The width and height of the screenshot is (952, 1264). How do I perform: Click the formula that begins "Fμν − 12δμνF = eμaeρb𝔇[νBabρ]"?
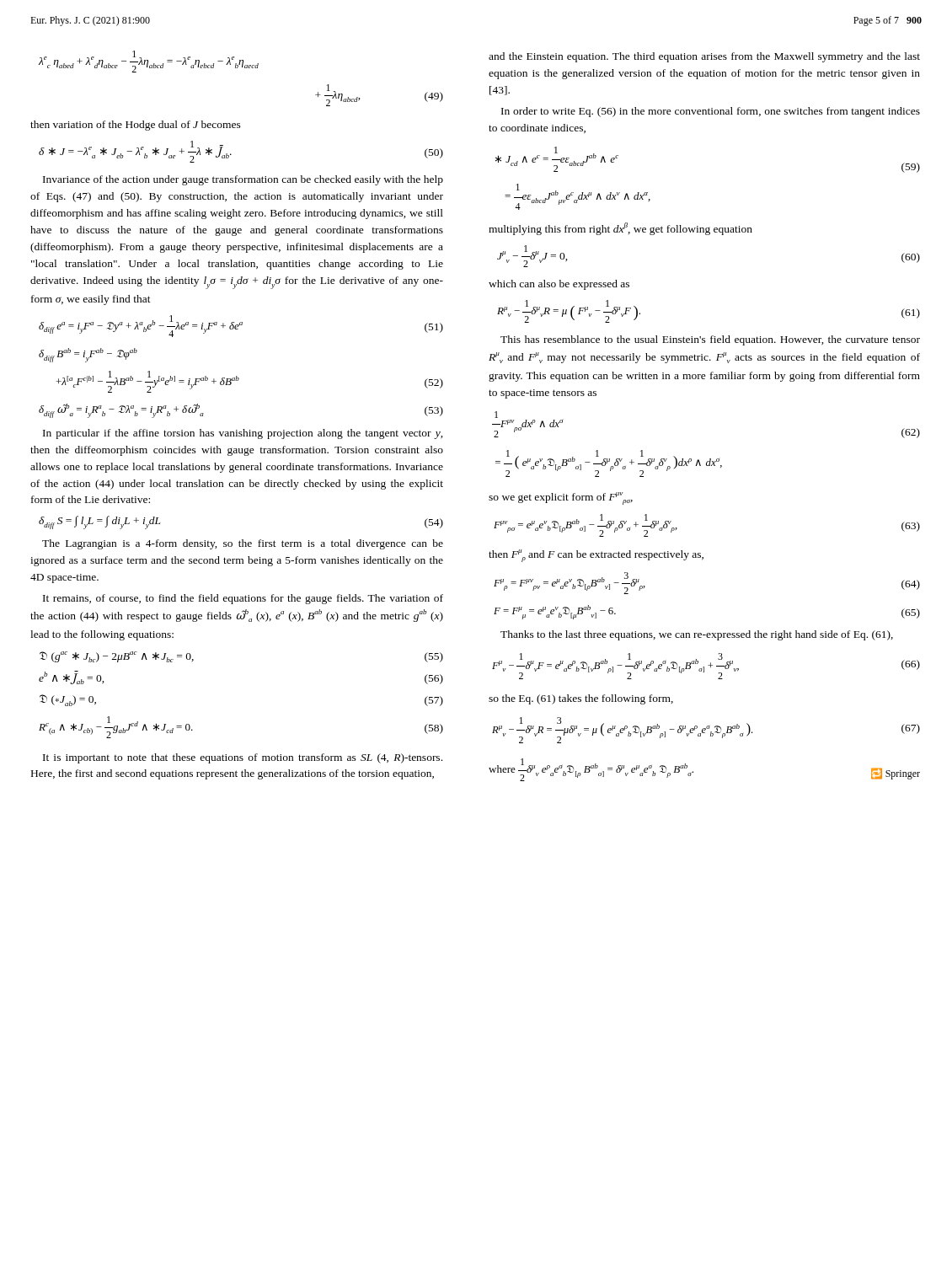[x=704, y=666]
